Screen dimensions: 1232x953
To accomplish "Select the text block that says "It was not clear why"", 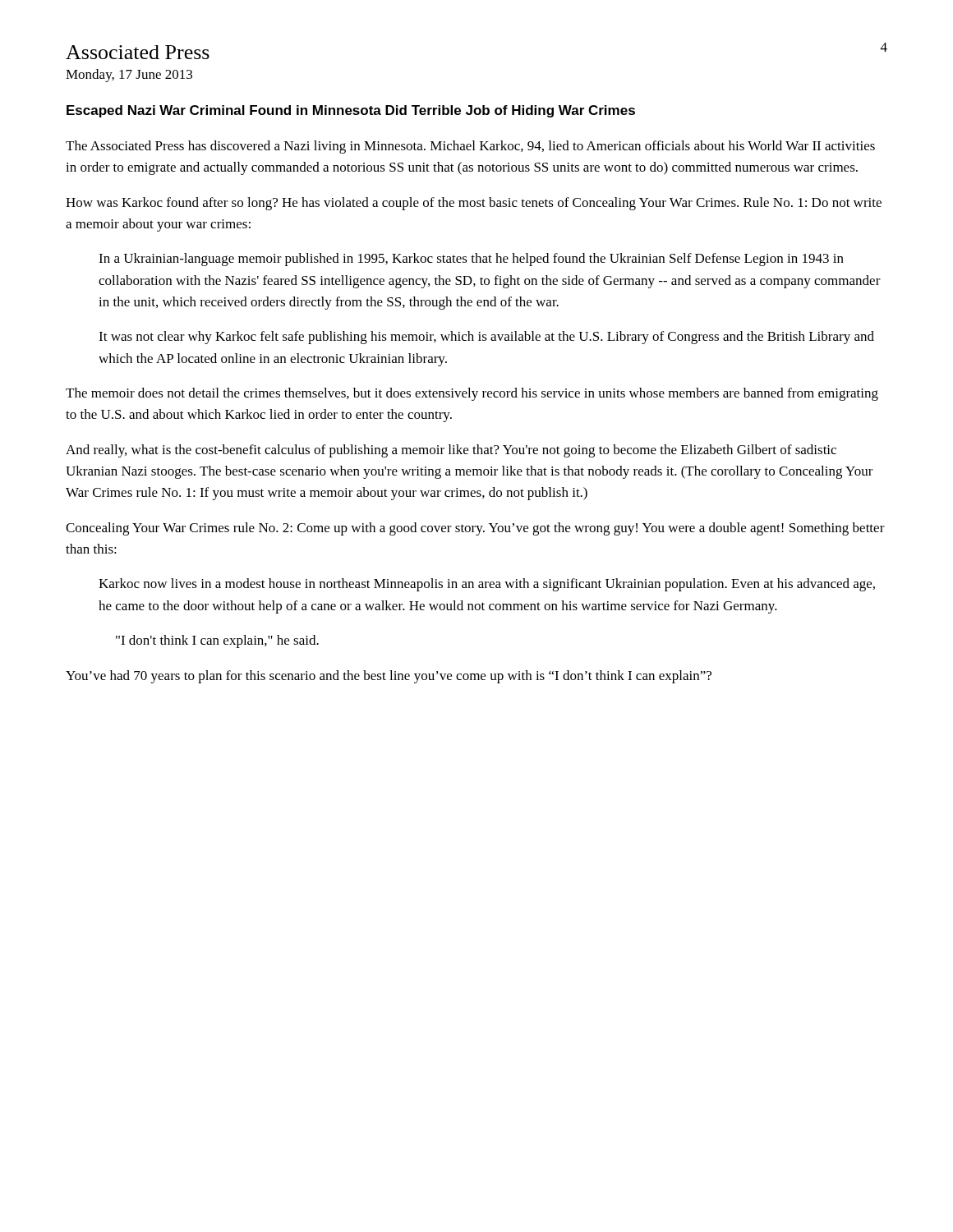I will [x=476, y=348].
